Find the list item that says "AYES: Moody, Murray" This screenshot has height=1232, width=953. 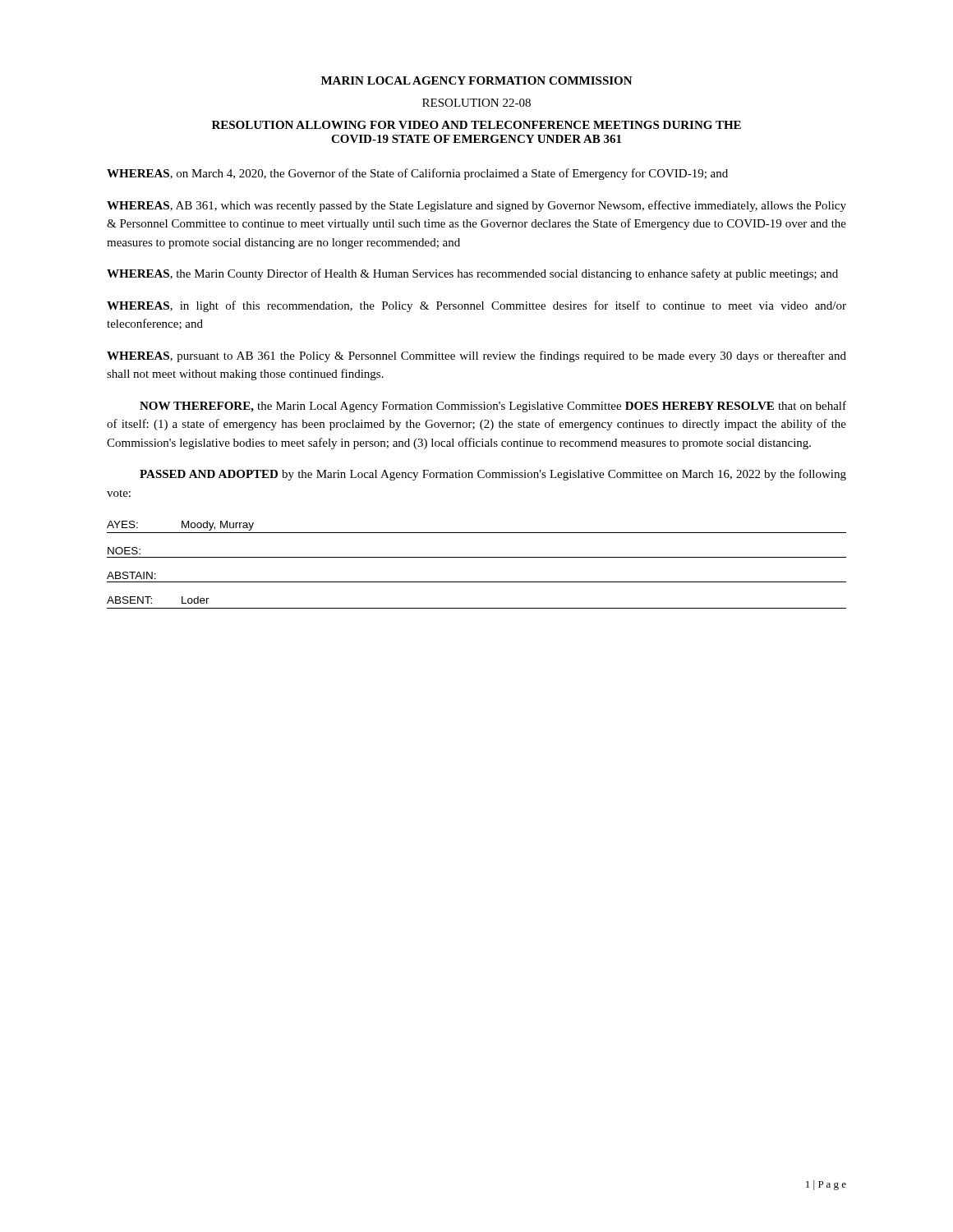point(476,525)
